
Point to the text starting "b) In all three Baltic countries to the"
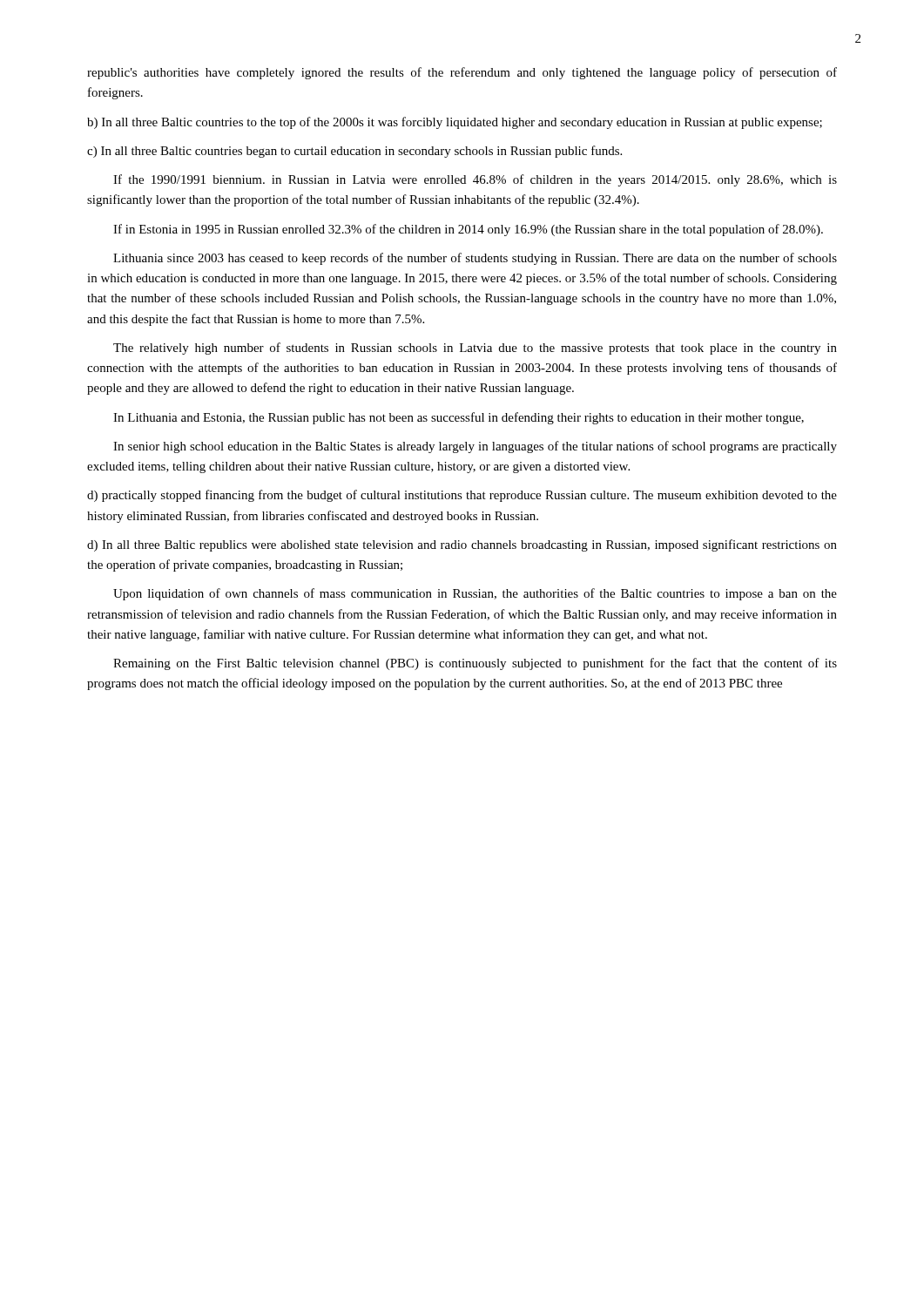(455, 122)
